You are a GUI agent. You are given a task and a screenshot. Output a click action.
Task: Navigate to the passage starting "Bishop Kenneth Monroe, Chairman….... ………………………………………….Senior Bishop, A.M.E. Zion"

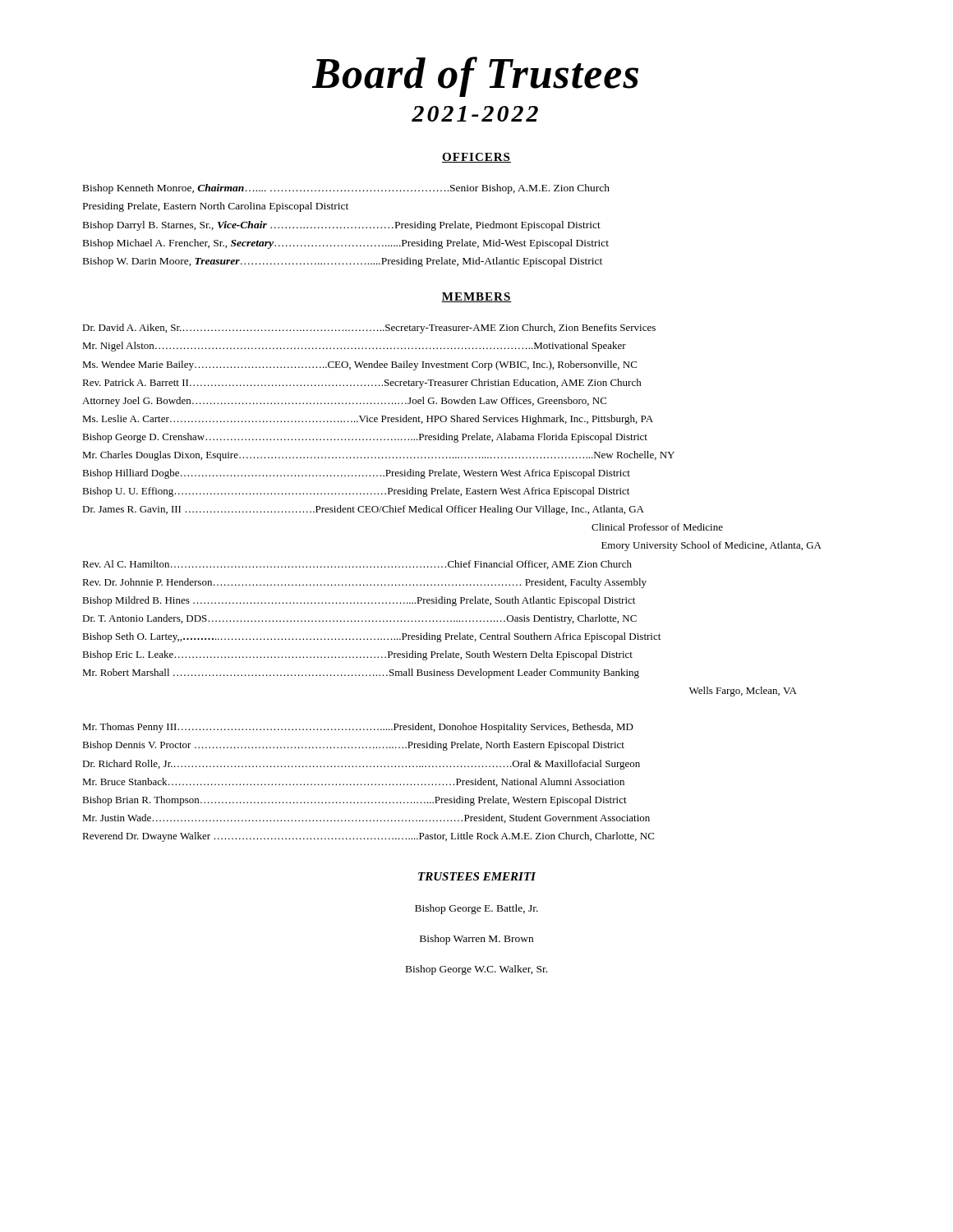coord(476,225)
